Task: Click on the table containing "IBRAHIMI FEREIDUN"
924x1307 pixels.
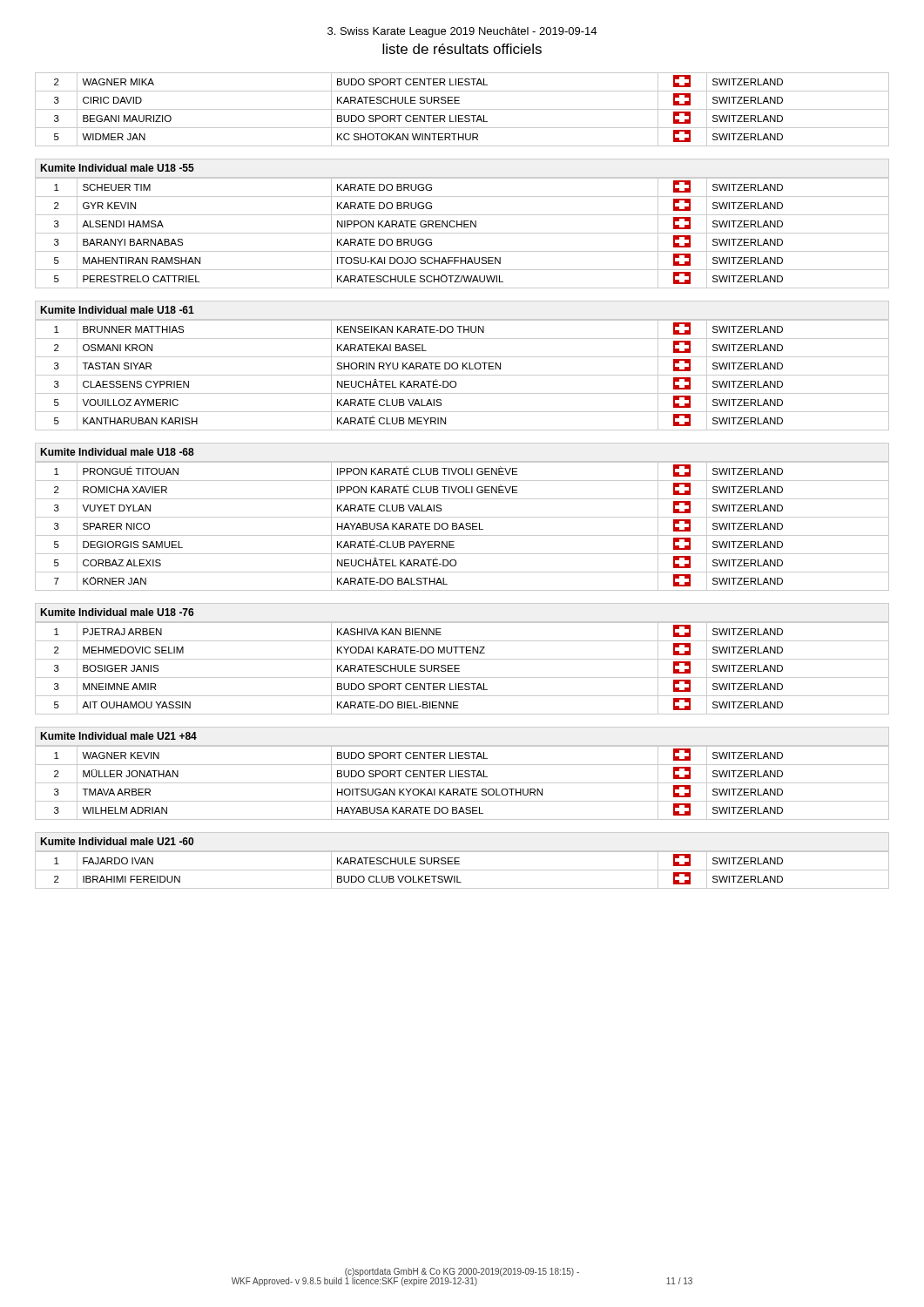Action: (x=462, y=870)
